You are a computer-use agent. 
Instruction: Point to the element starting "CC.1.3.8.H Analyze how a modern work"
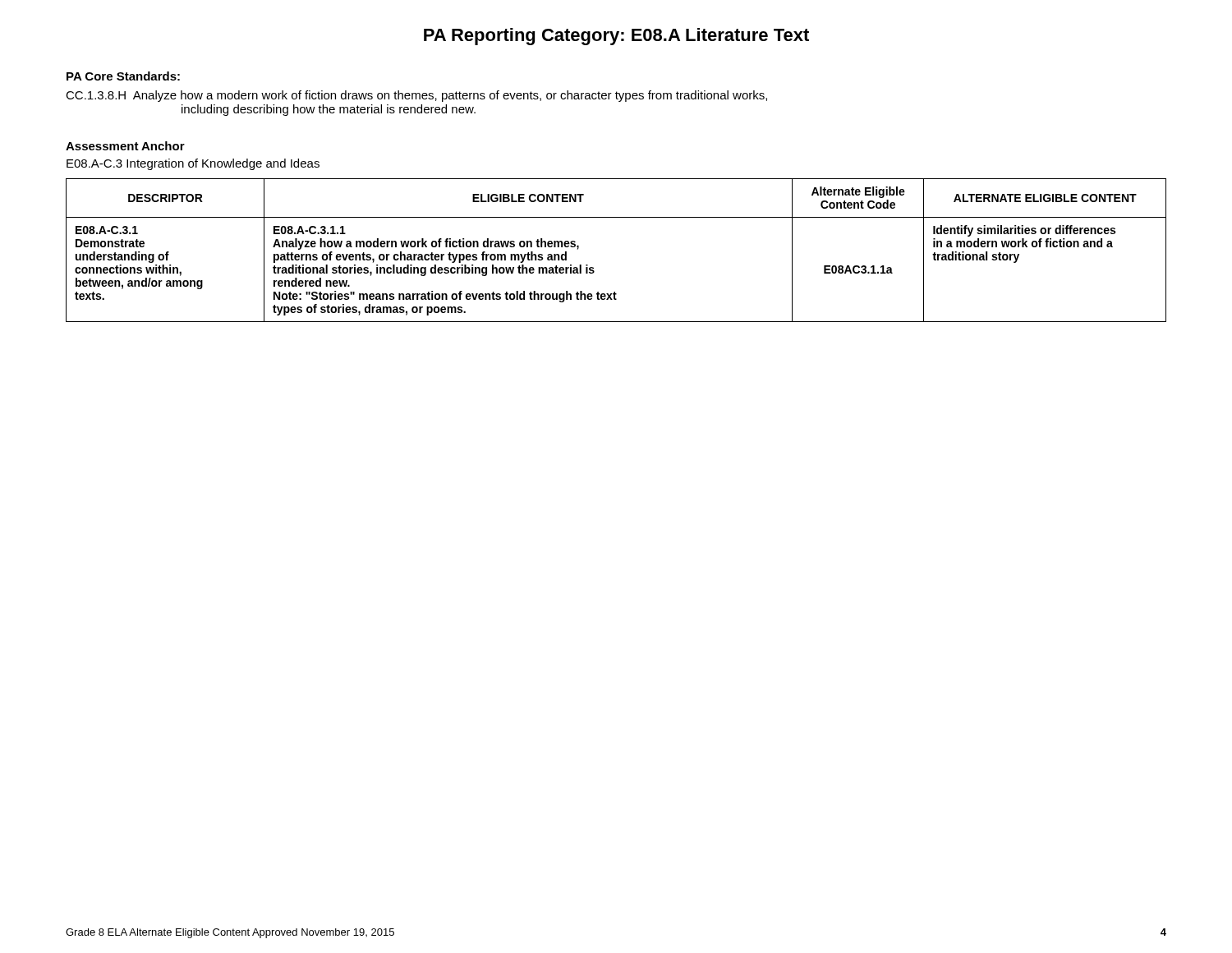click(x=616, y=102)
